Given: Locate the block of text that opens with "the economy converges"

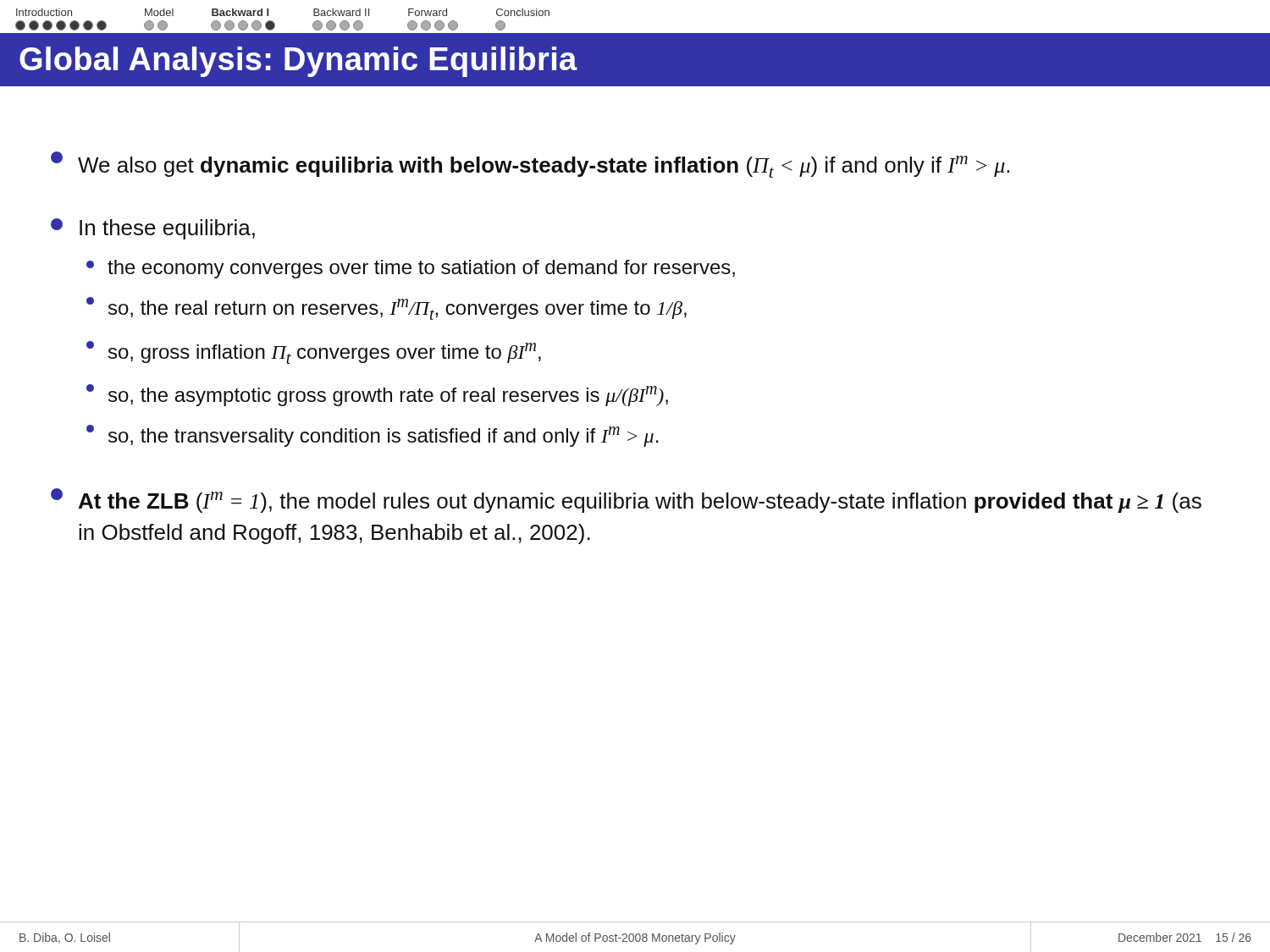Looking at the screenshot, I should click(x=411, y=268).
